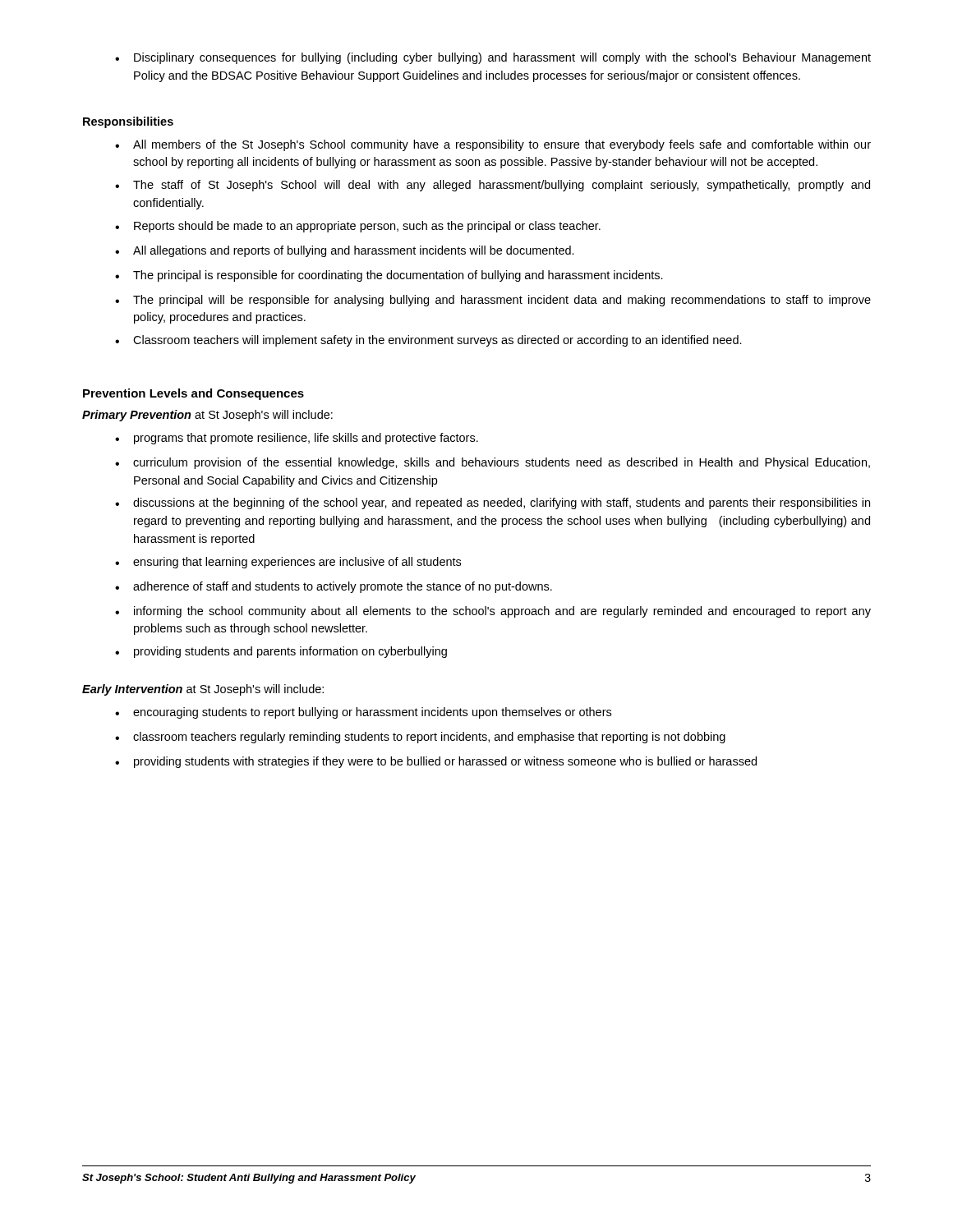Locate the region starting "Prevention Levels and Consequences"
The width and height of the screenshot is (953, 1232).
click(193, 393)
